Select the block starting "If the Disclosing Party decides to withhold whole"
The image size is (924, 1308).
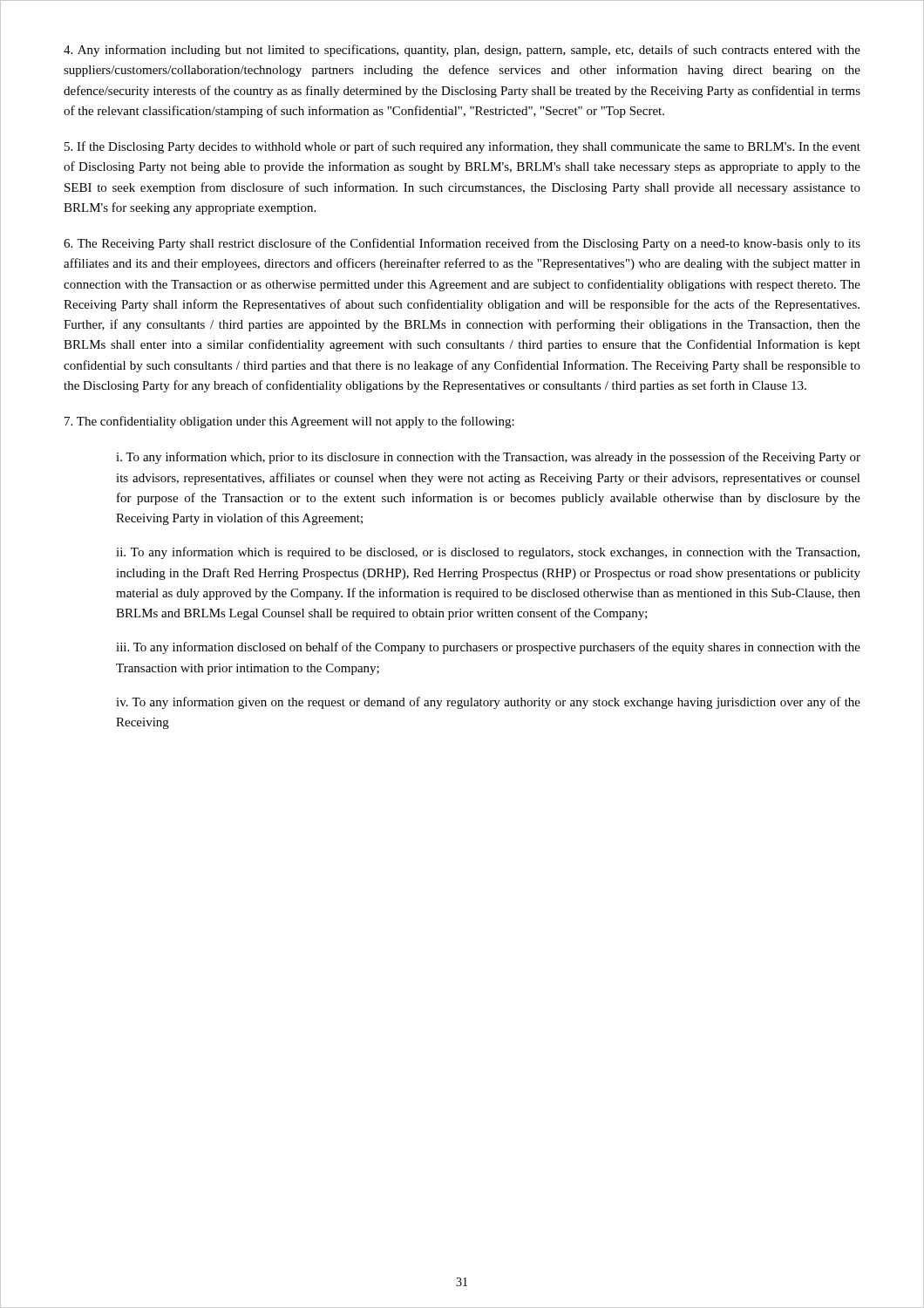pos(462,177)
